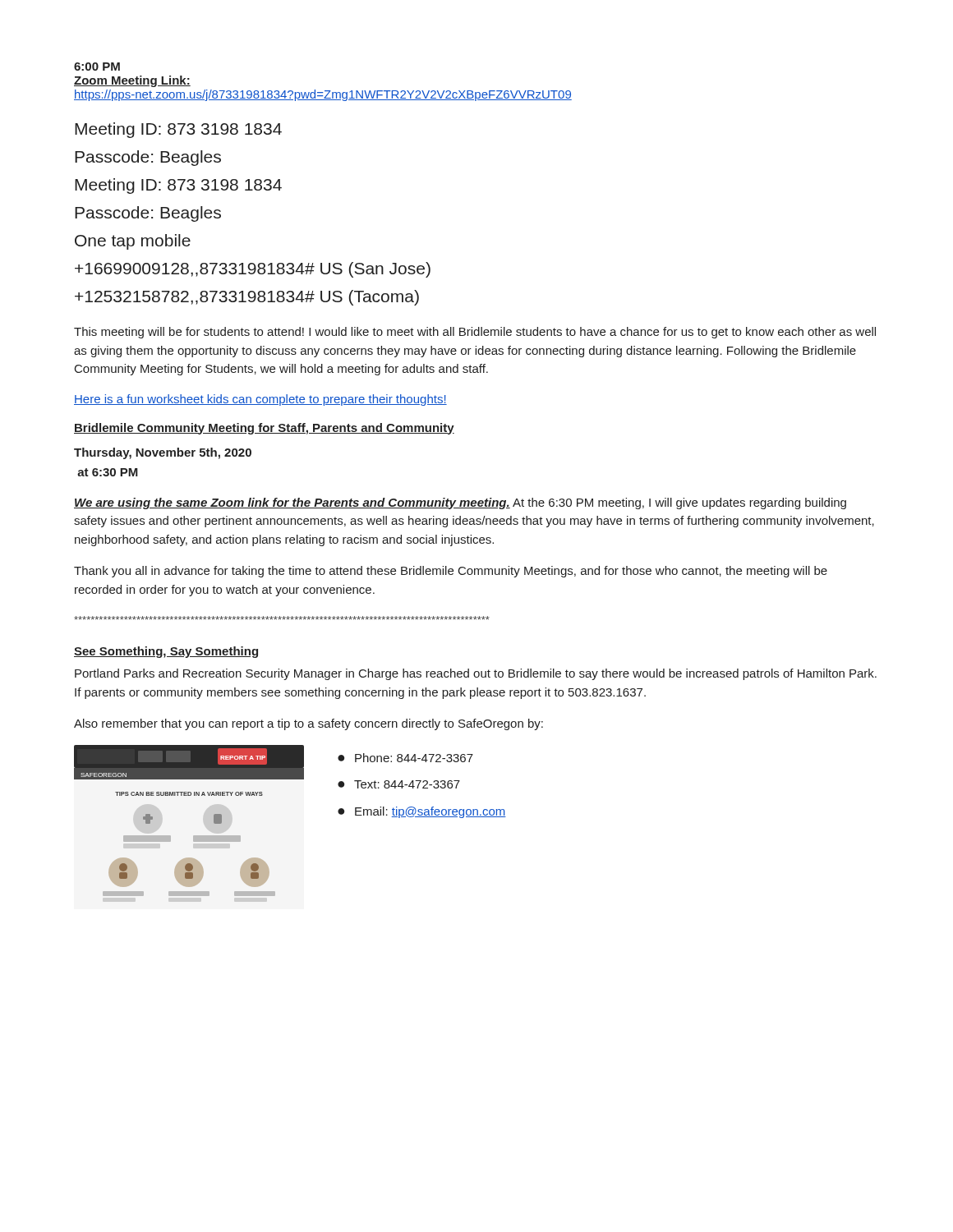
Task: Navigate to the block starting "Here is a fun worksheet"
Action: (260, 398)
